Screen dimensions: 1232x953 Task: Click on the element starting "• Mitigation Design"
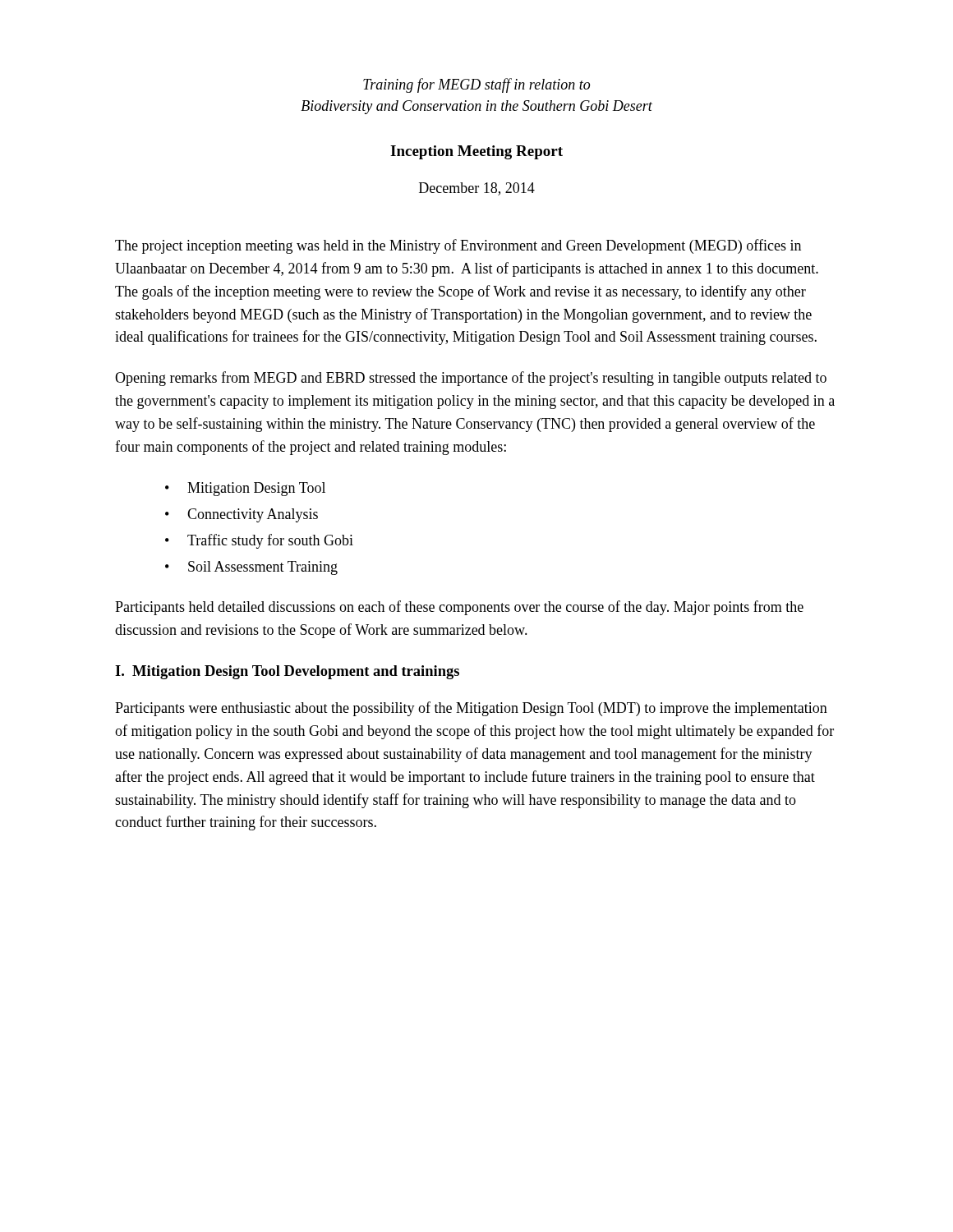[x=245, y=488]
